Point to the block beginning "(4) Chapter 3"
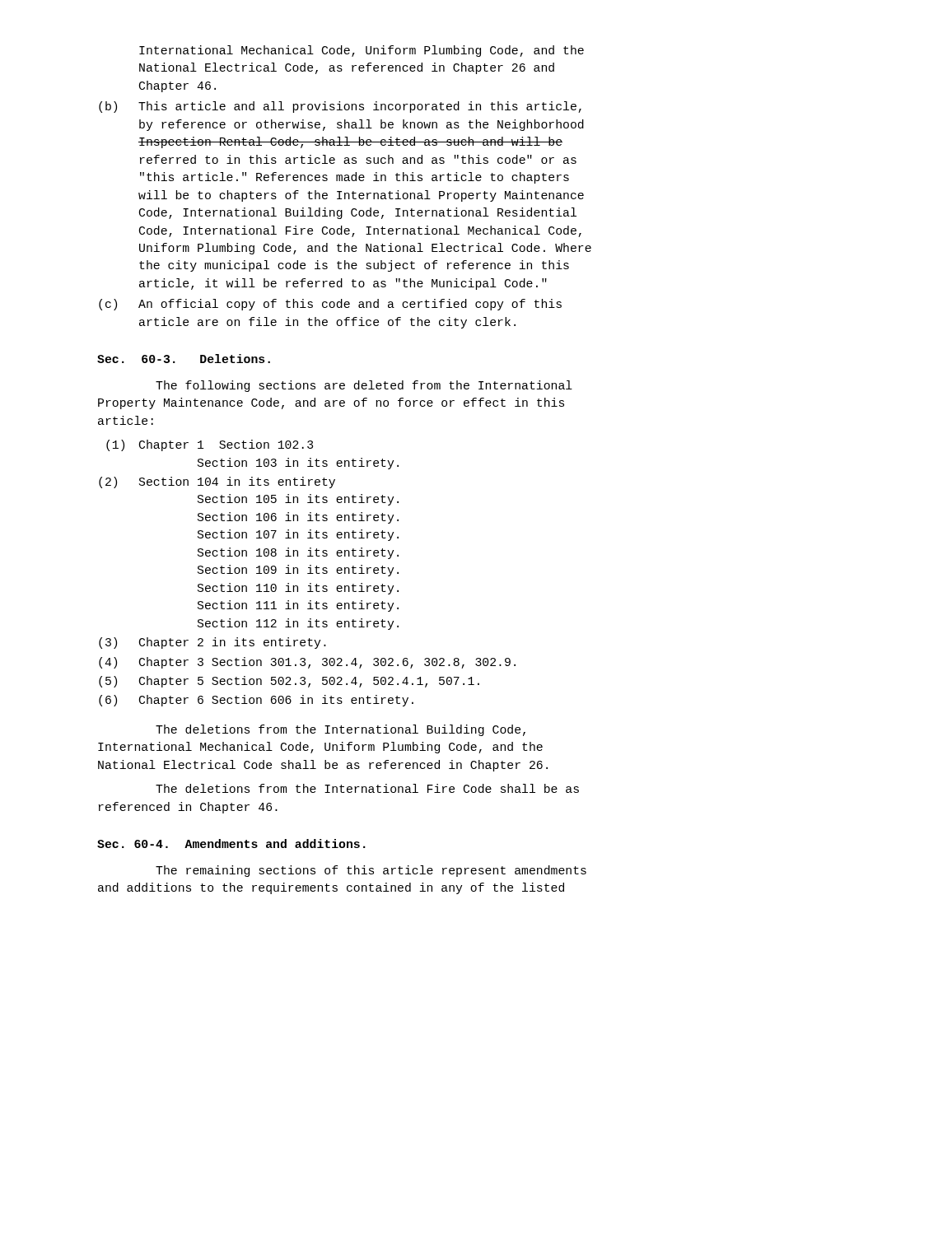 (492, 663)
